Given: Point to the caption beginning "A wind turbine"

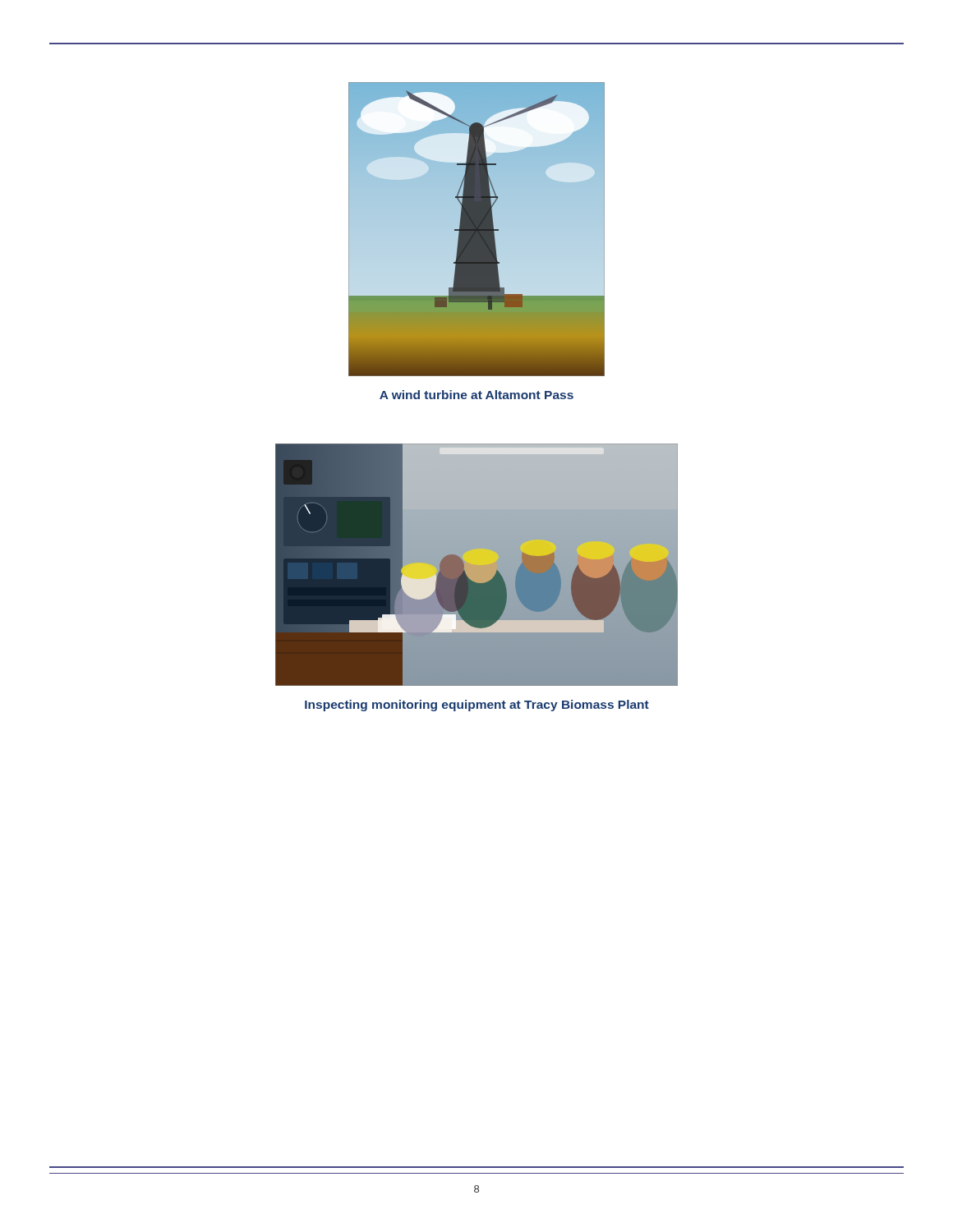Looking at the screenshot, I should coord(476,395).
